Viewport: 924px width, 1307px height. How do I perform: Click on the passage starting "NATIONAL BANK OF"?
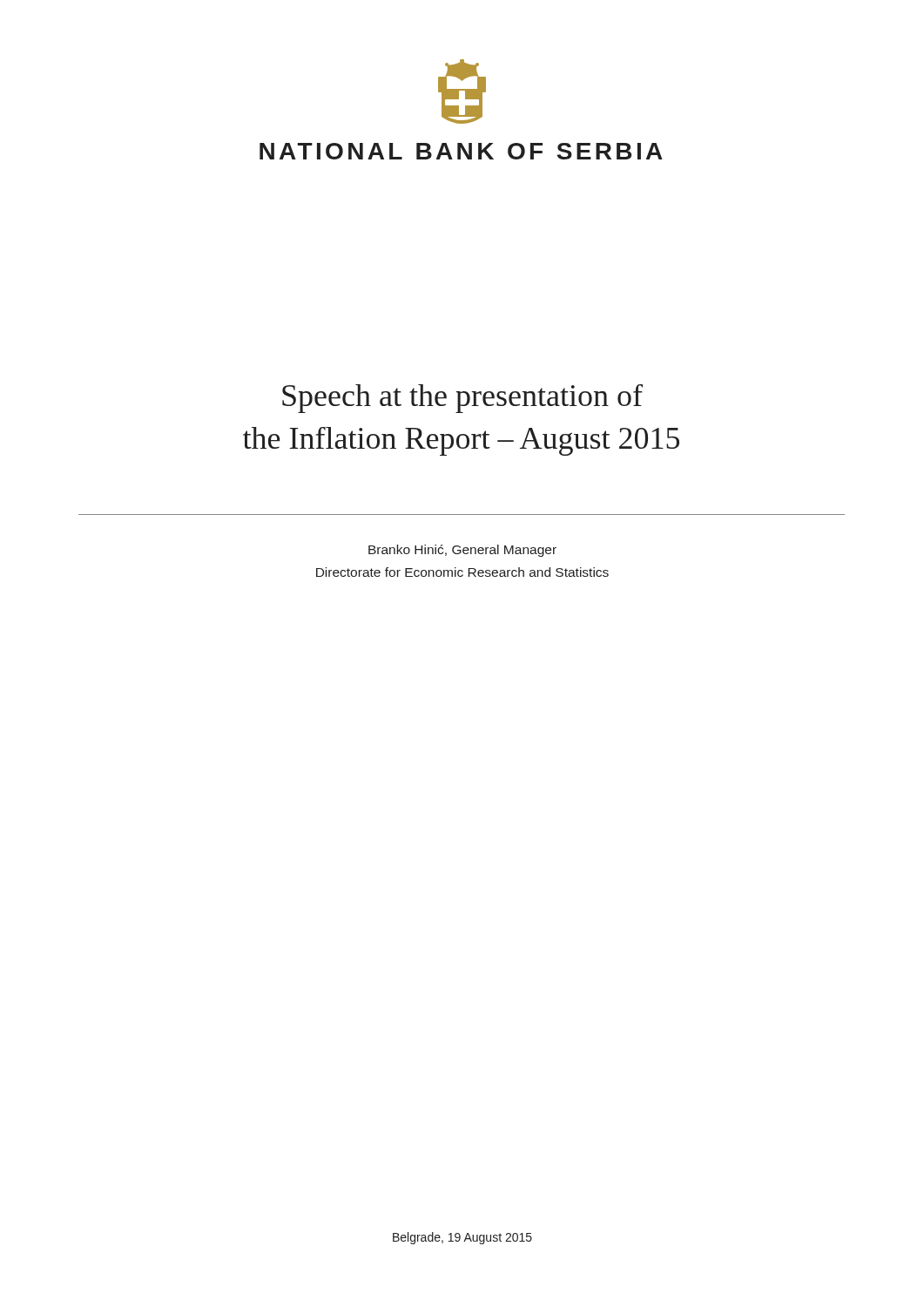coord(462,151)
